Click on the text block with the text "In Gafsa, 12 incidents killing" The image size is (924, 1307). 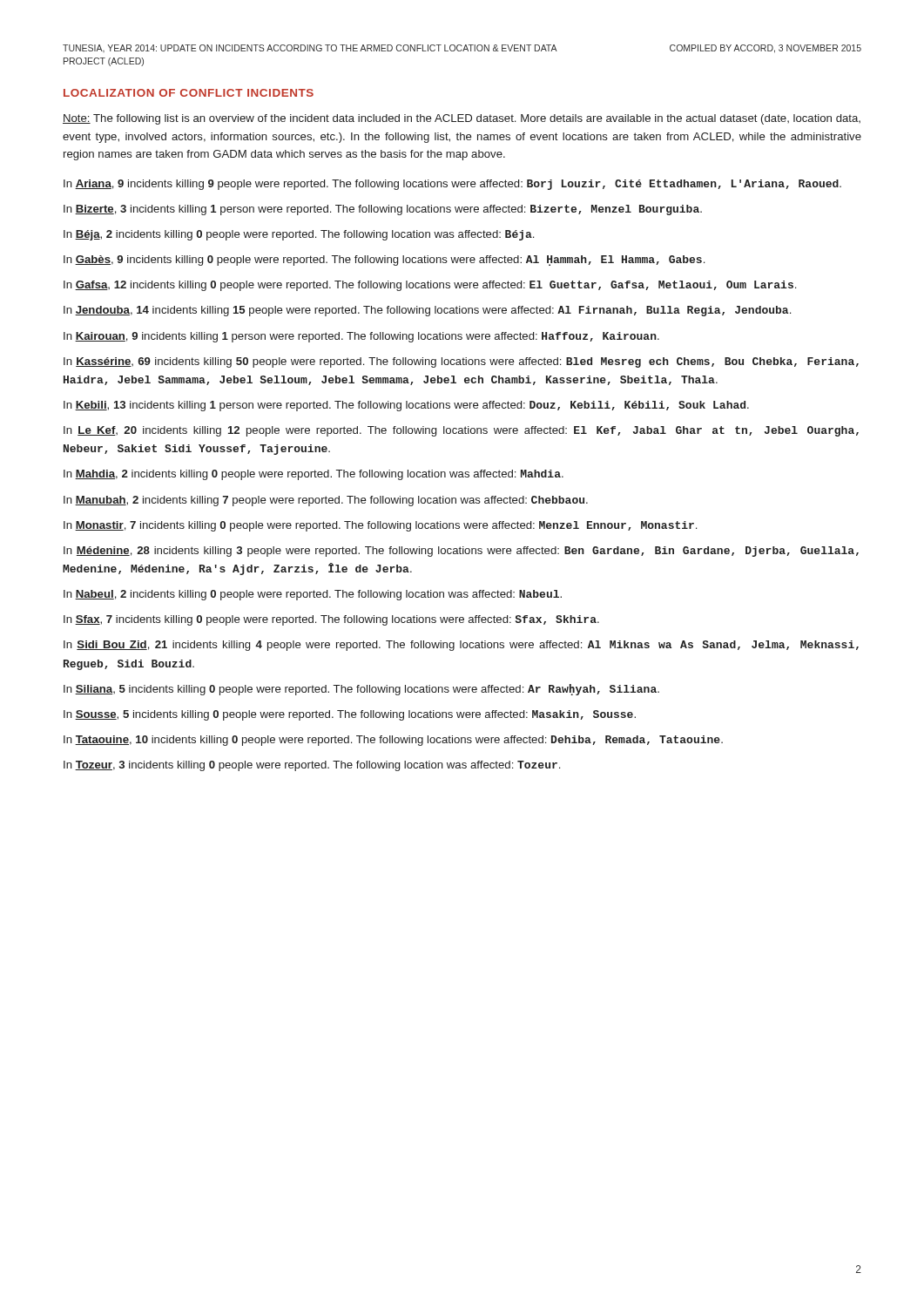click(x=430, y=285)
